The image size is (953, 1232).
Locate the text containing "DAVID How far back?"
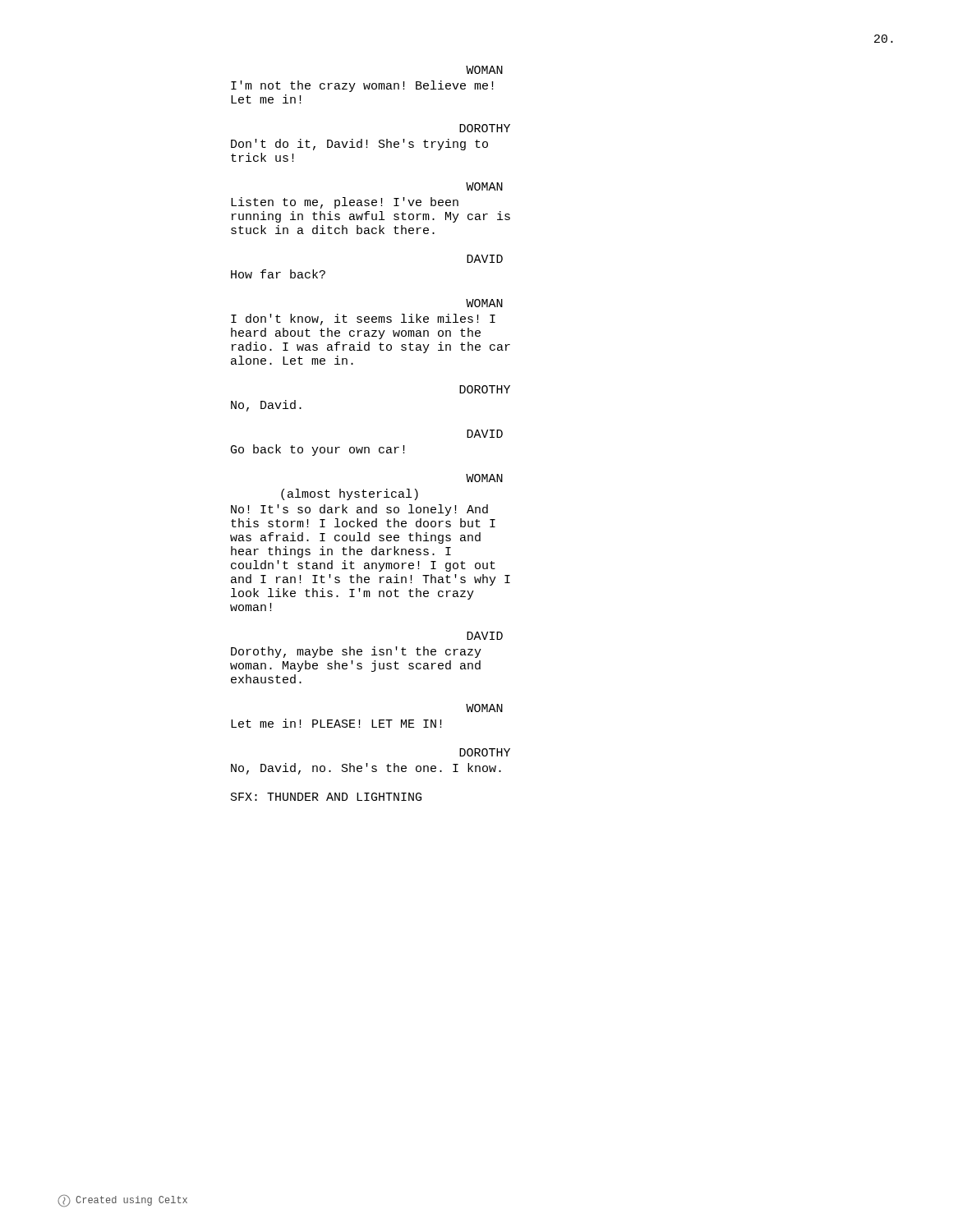[x=485, y=268]
